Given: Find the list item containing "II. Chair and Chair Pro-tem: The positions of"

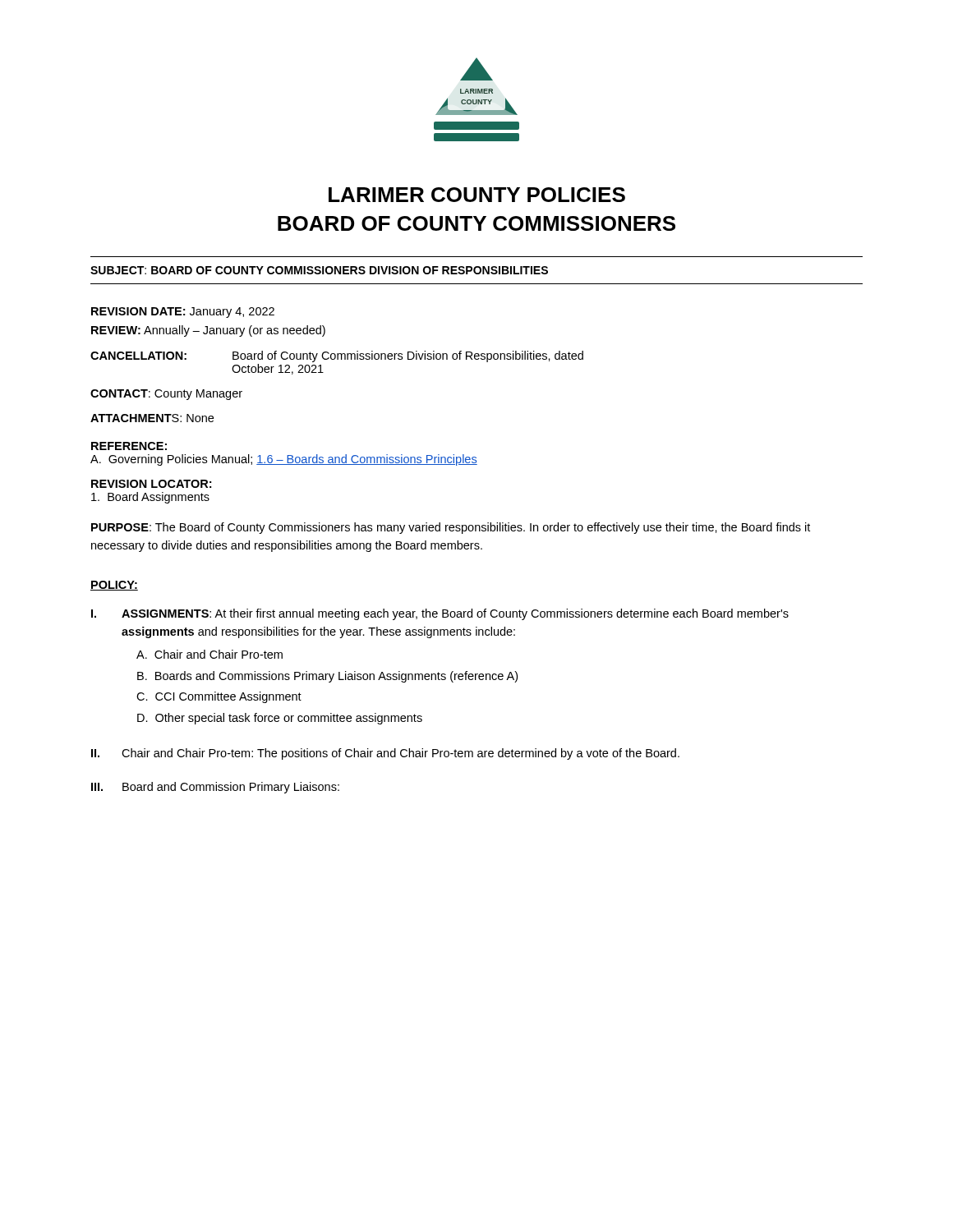Looking at the screenshot, I should [x=476, y=754].
